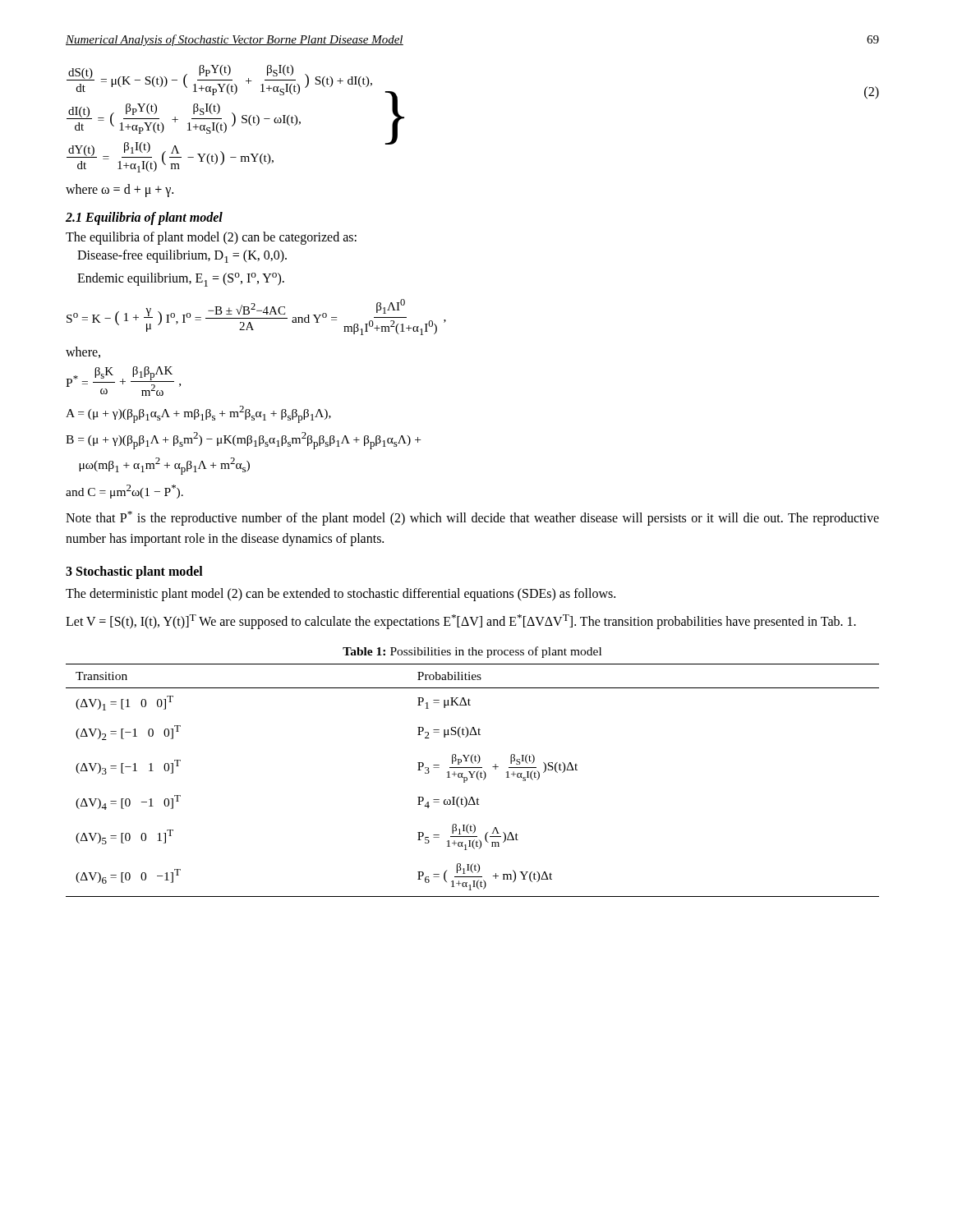This screenshot has height=1232, width=953.
Task: Point to the region starting "Table 1: Possibilities"
Action: pos(472,651)
